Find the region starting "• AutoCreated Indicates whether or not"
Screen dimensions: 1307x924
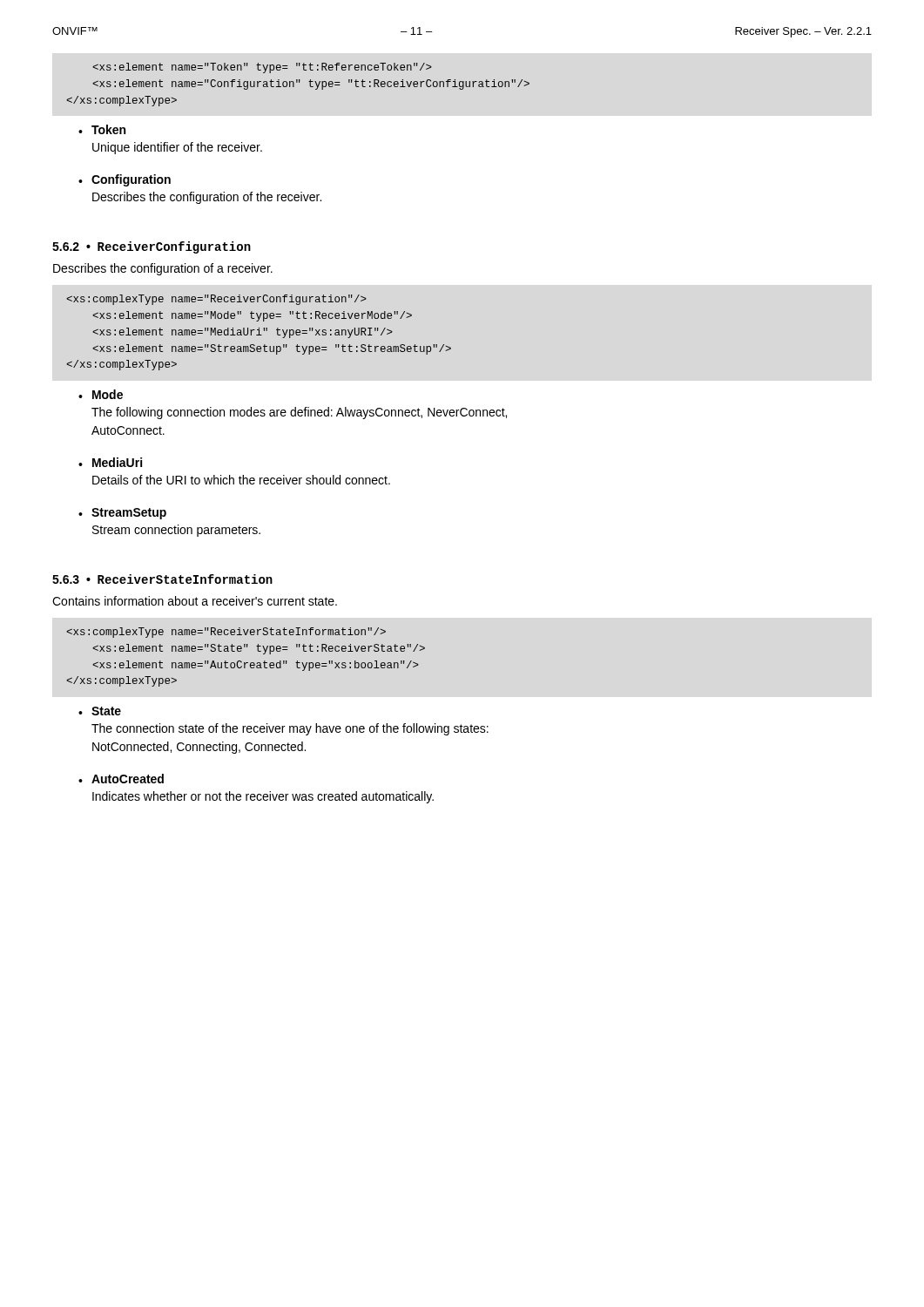click(x=121, y=779)
